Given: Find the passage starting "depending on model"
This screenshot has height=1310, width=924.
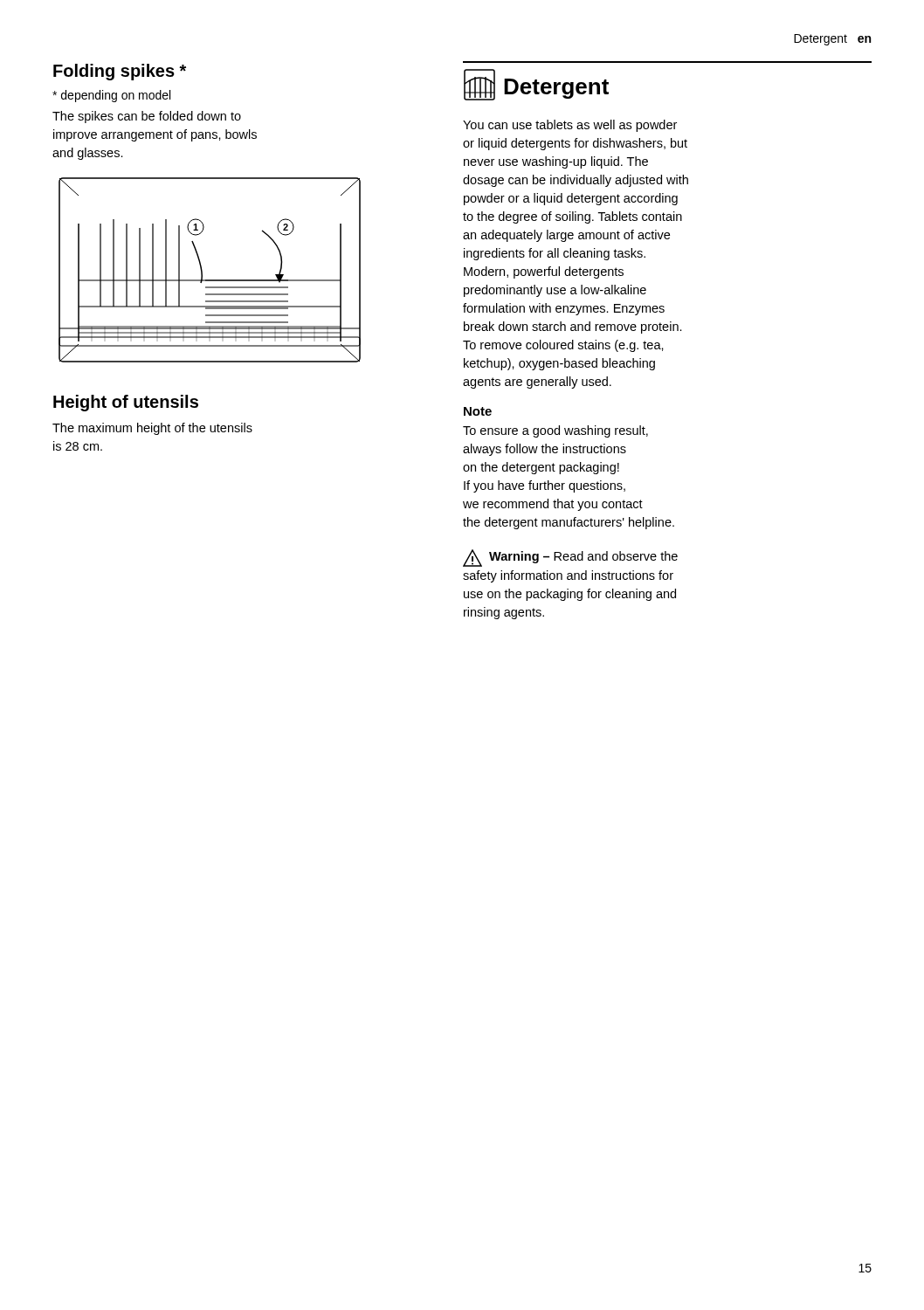Looking at the screenshot, I should 112,95.
